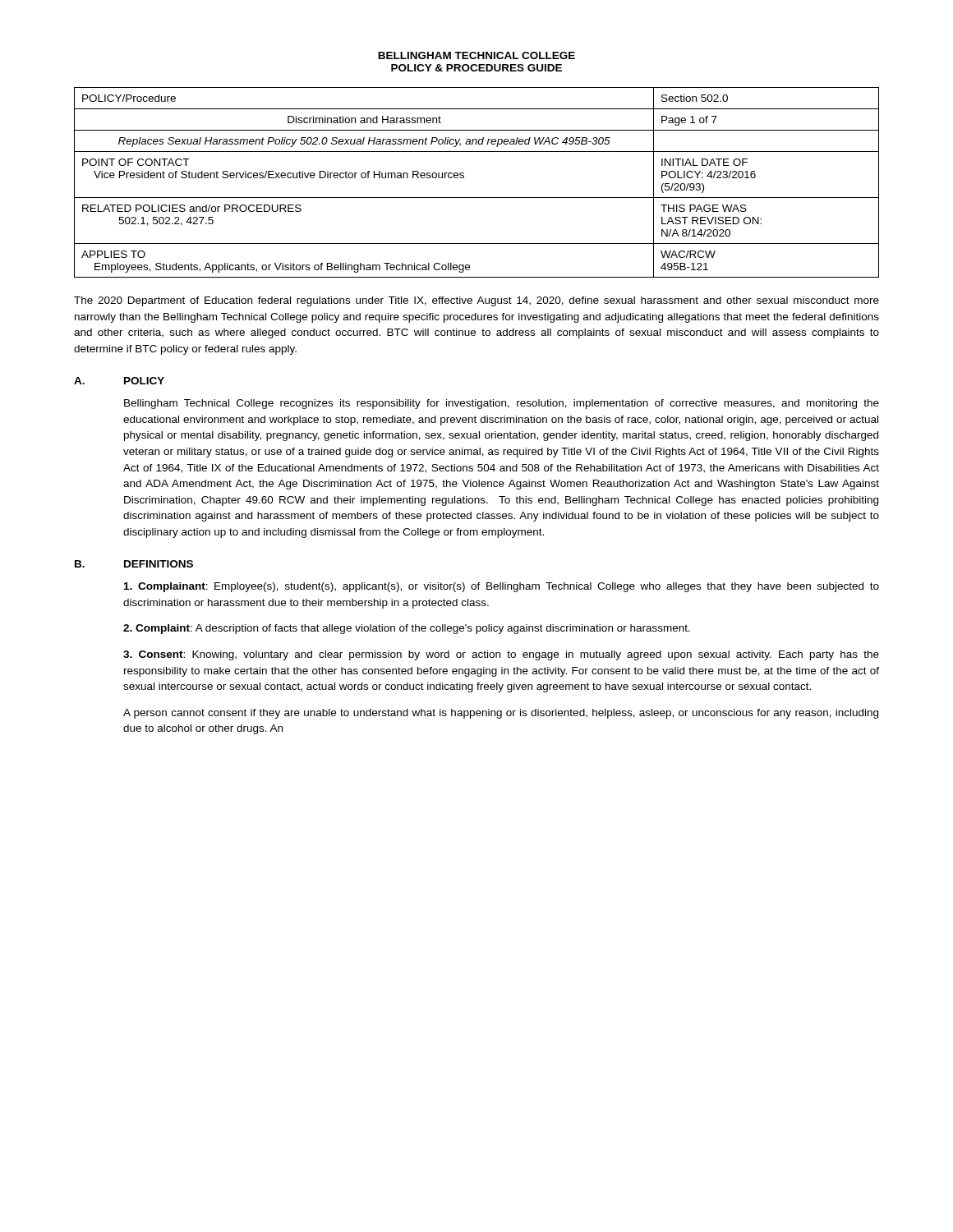The image size is (953, 1232).
Task: Locate the section header with the text "A. POLICY"
Action: pyautogui.click(x=119, y=381)
